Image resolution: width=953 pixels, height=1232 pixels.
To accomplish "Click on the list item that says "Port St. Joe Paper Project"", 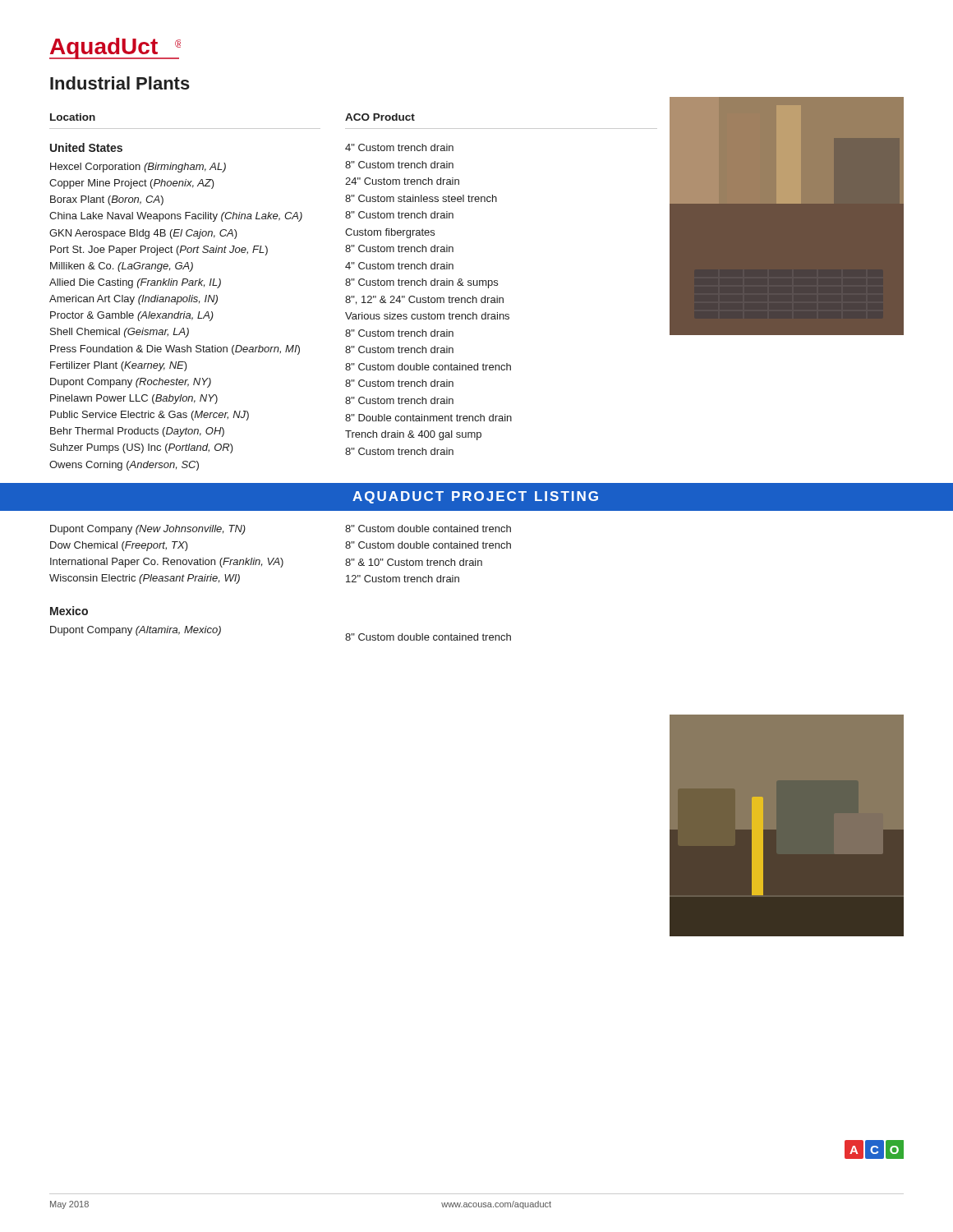I will point(159,249).
